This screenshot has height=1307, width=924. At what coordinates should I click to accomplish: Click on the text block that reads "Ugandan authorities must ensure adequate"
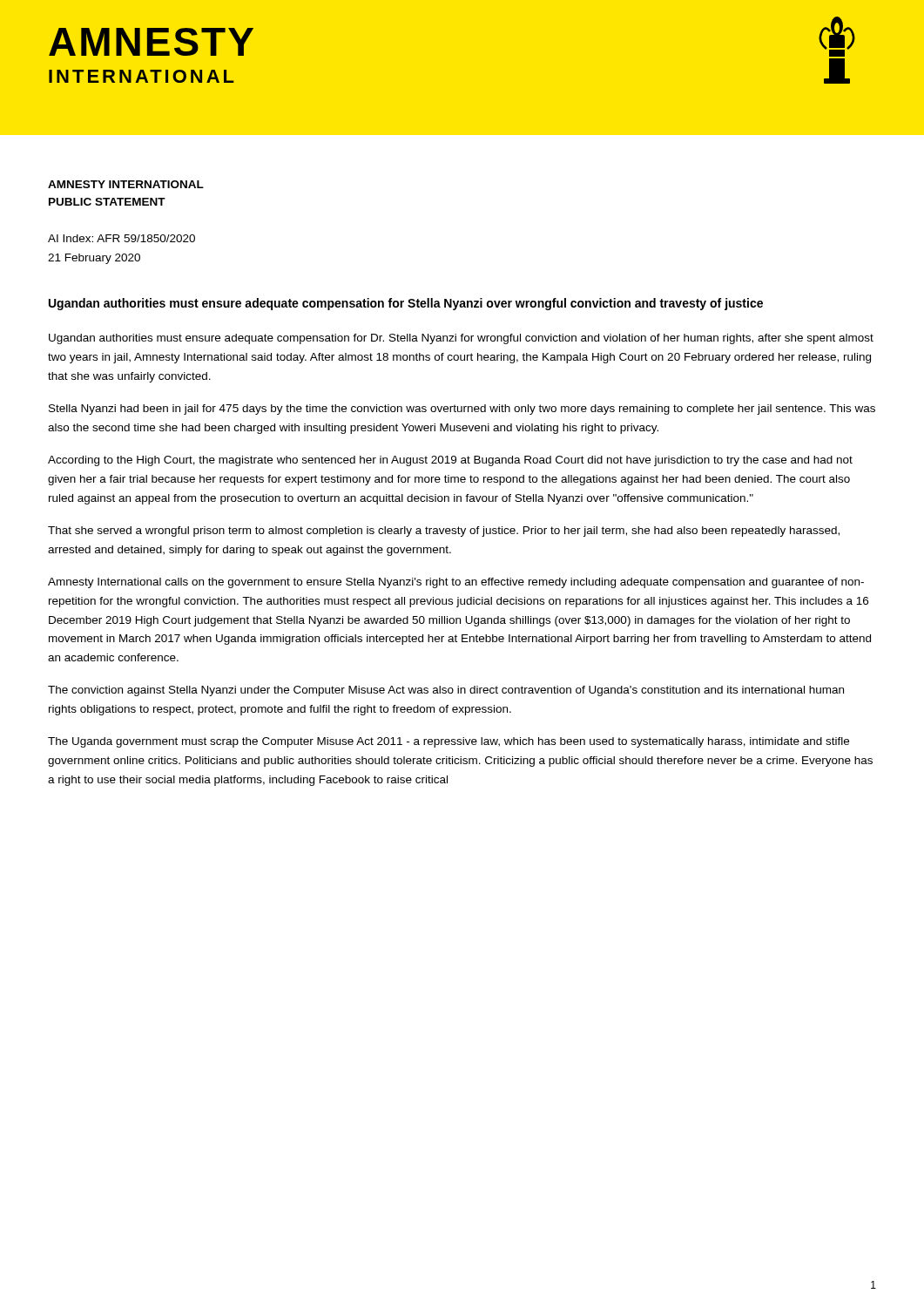(x=461, y=357)
